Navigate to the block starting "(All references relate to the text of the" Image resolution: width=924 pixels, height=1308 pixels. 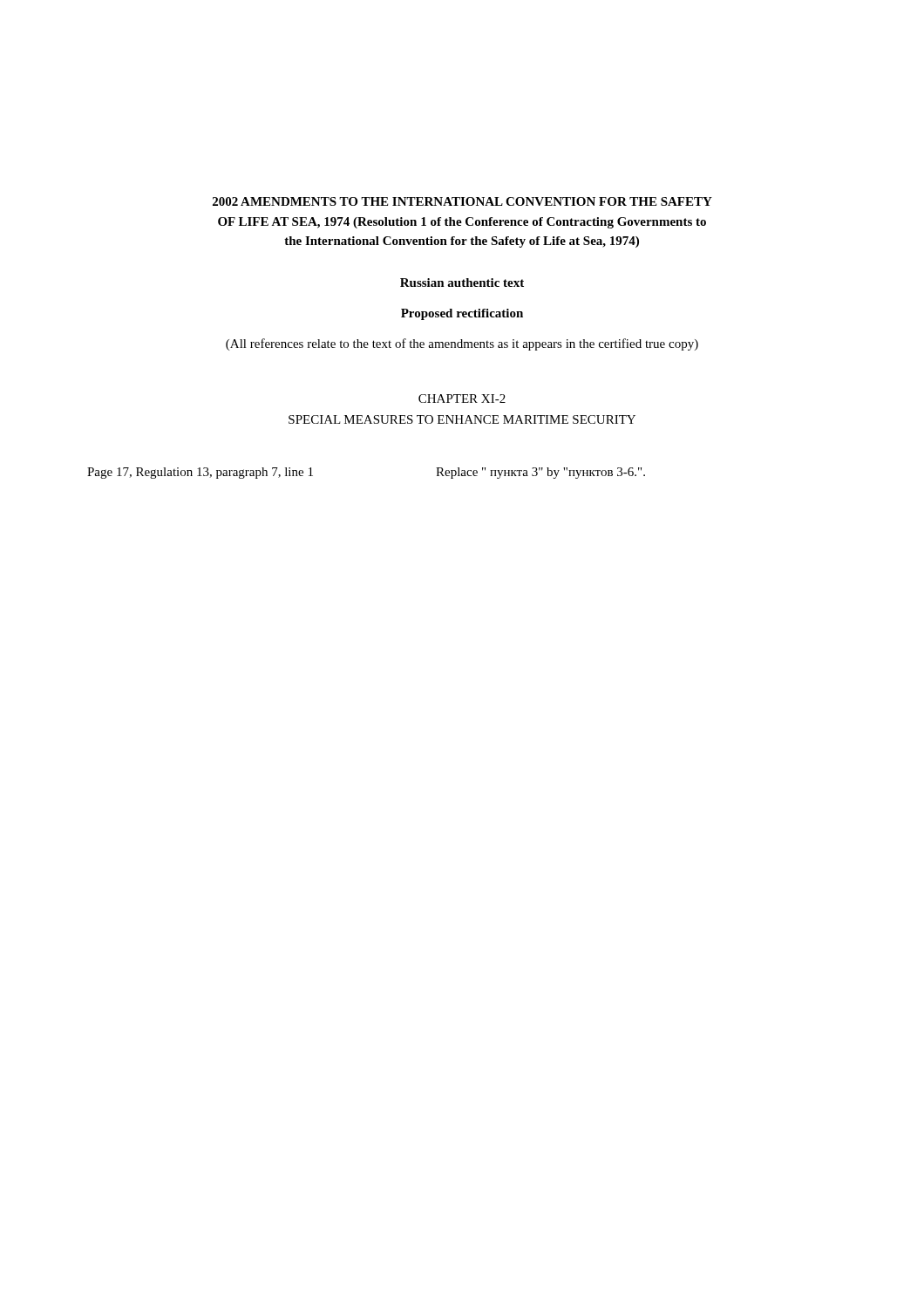[462, 343]
